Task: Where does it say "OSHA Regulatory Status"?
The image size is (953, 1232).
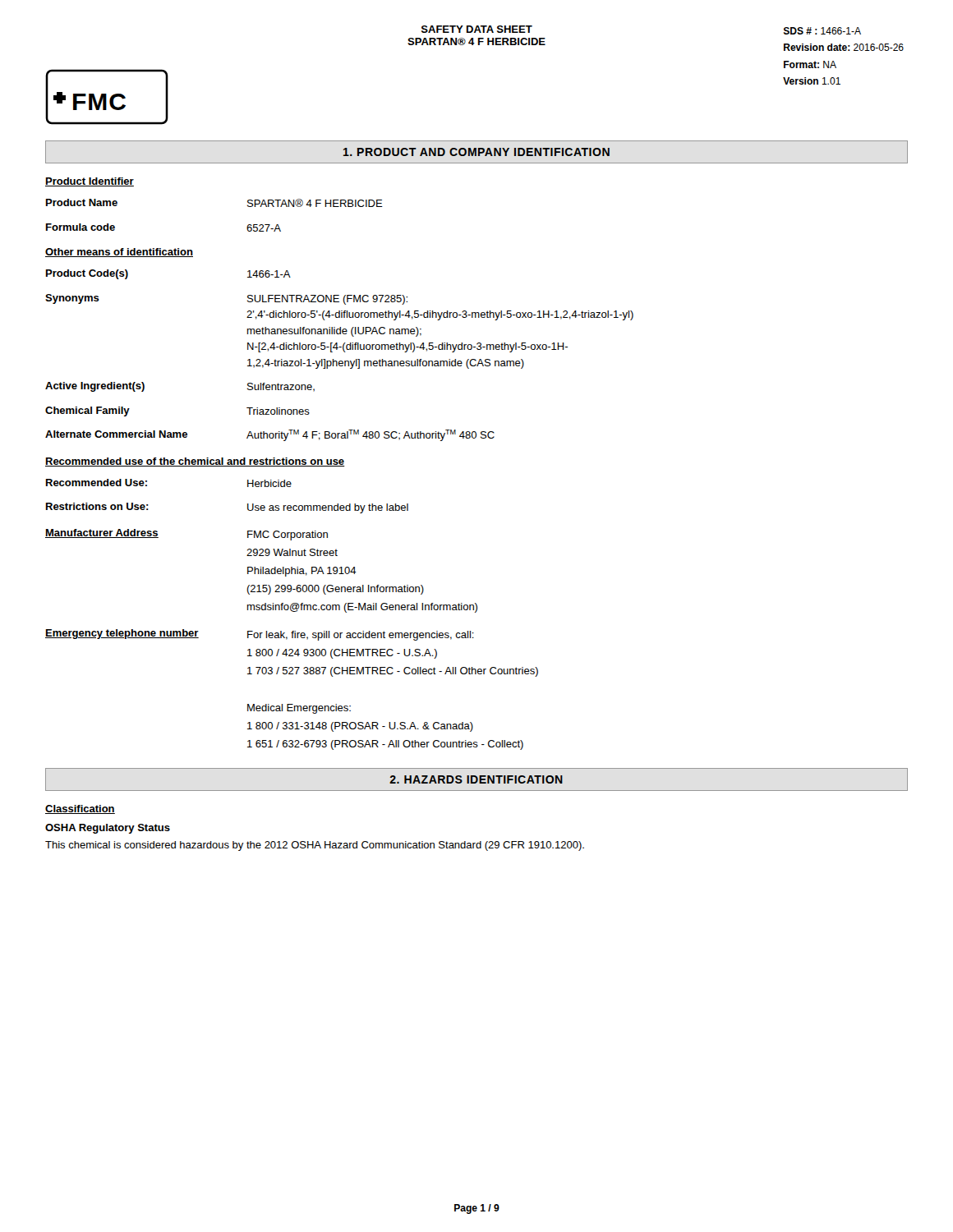Action: (x=108, y=827)
